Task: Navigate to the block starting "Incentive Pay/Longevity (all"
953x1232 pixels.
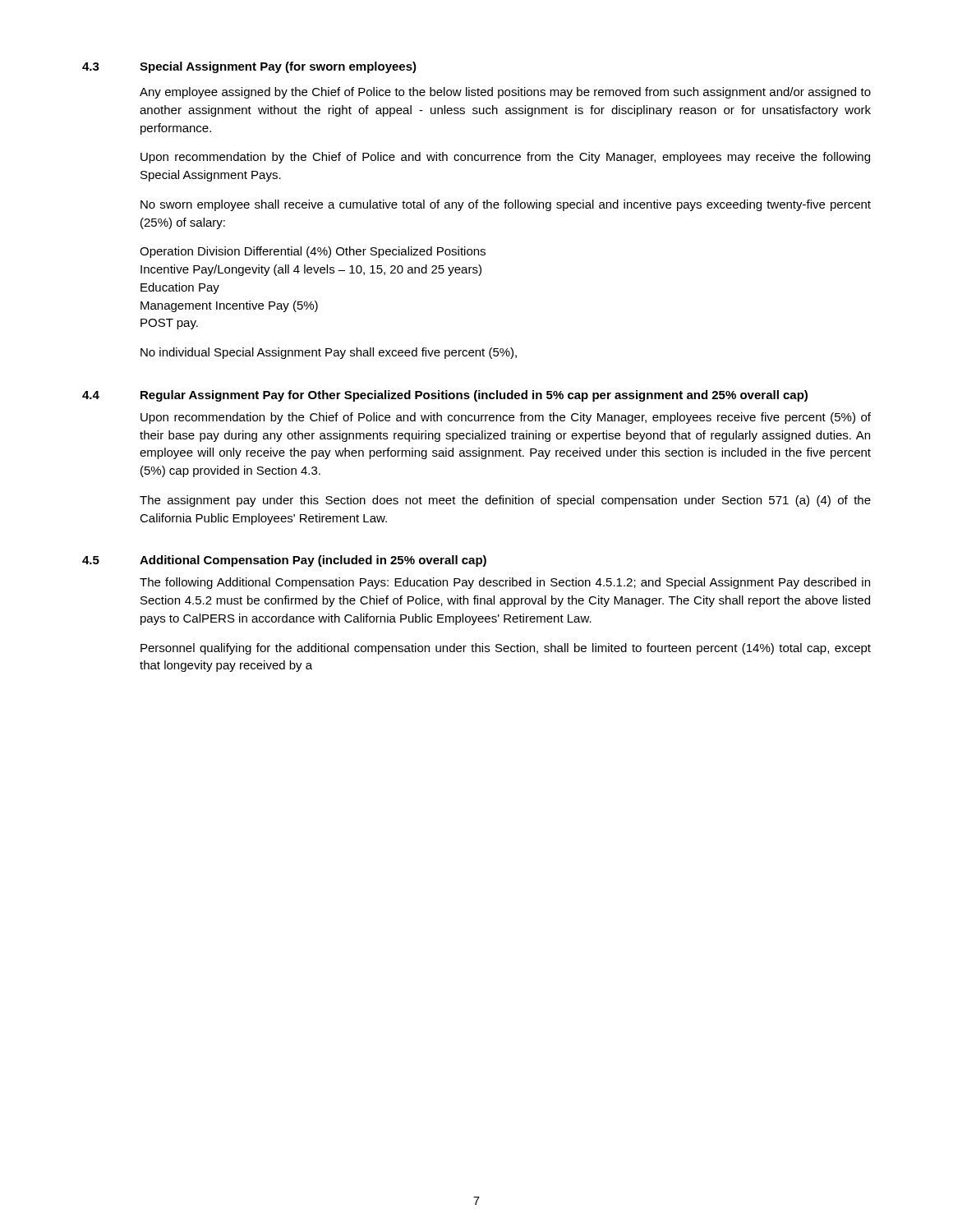Action: pyautogui.click(x=311, y=269)
